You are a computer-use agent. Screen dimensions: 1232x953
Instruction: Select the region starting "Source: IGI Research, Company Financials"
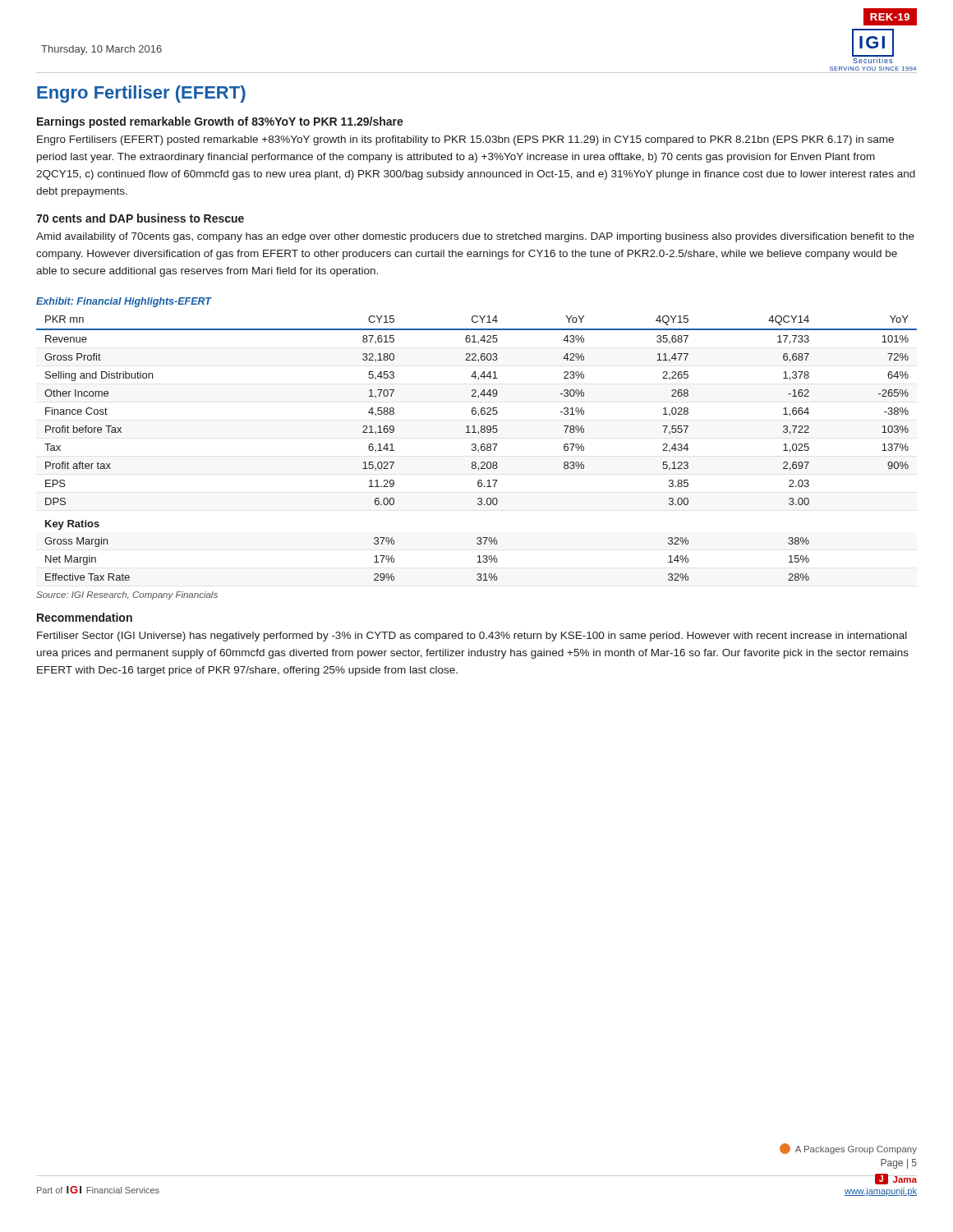coord(127,595)
